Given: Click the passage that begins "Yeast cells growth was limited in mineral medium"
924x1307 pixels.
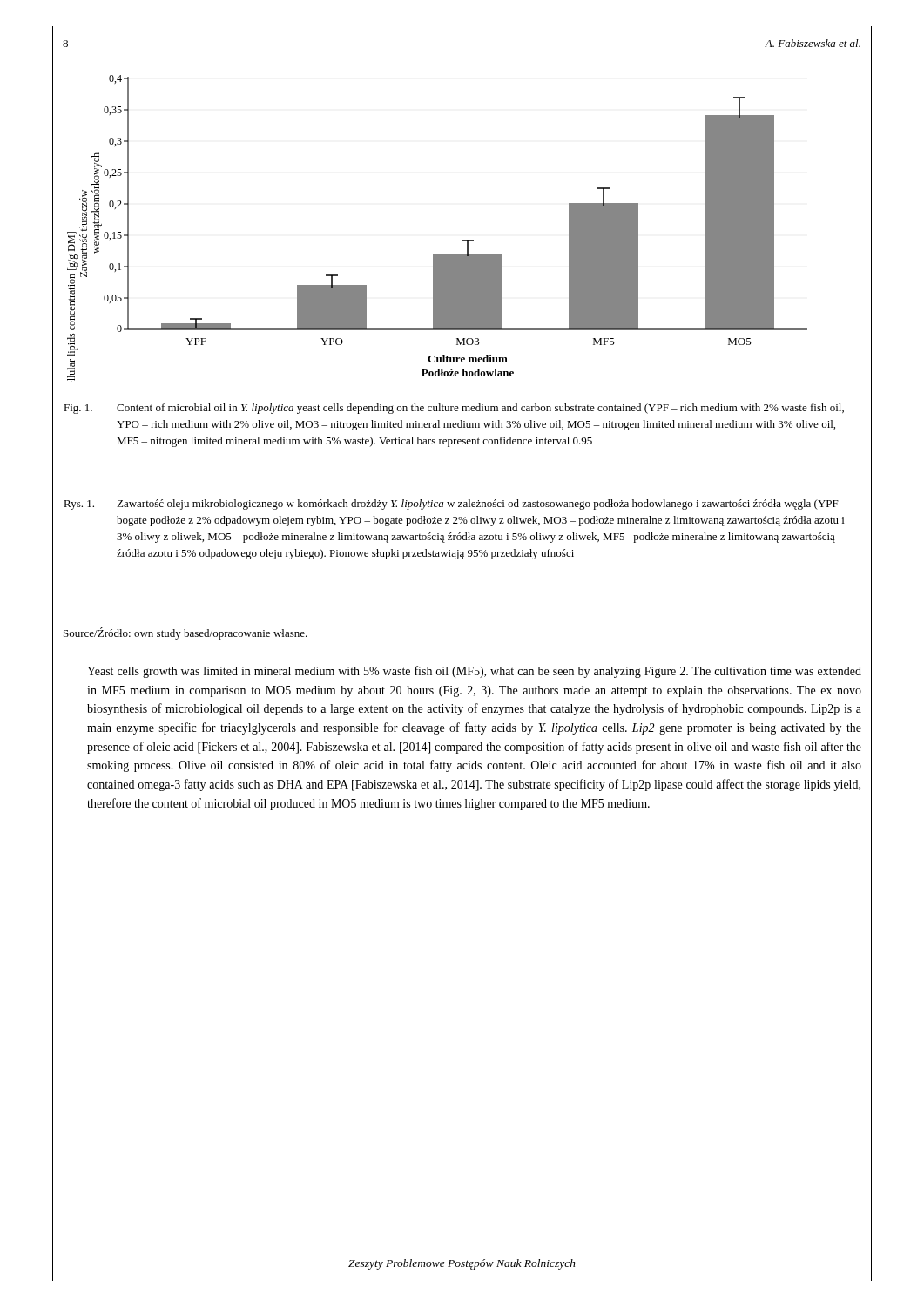Looking at the screenshot, I should [474, 738].
